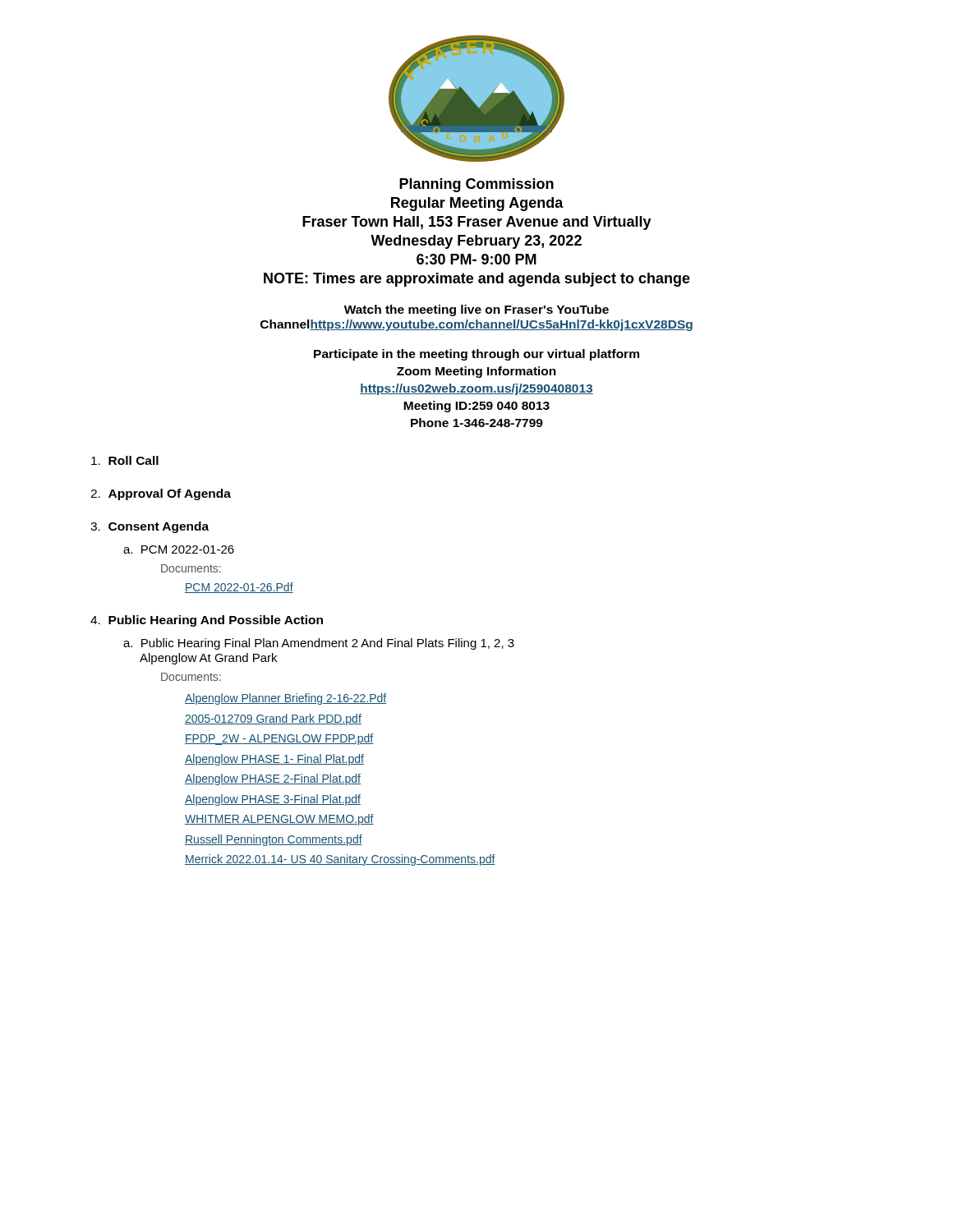
Task: Find "2. Approval Of Agenda" on this page
Action: coord(161,493)
